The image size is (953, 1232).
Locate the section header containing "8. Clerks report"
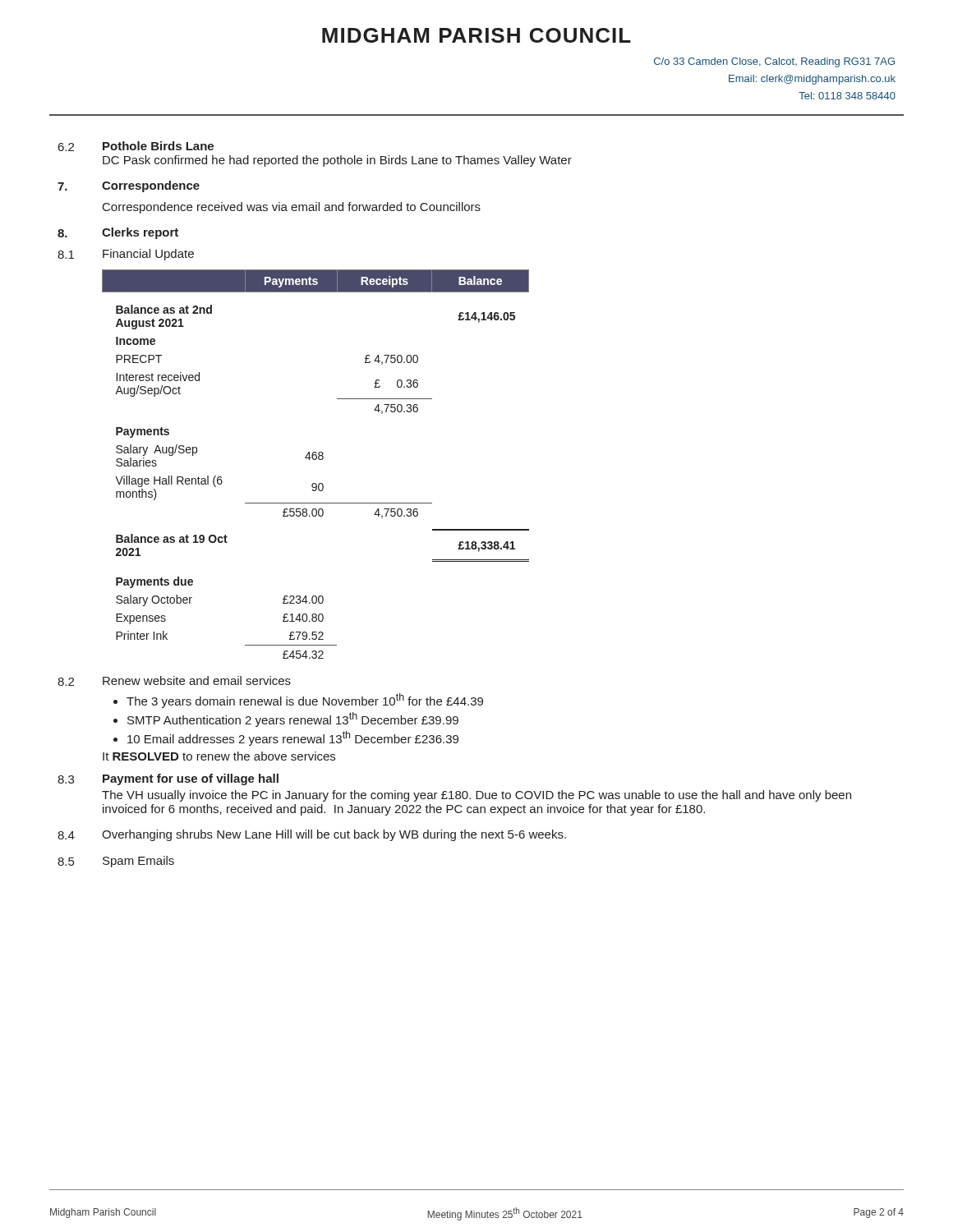118,233
